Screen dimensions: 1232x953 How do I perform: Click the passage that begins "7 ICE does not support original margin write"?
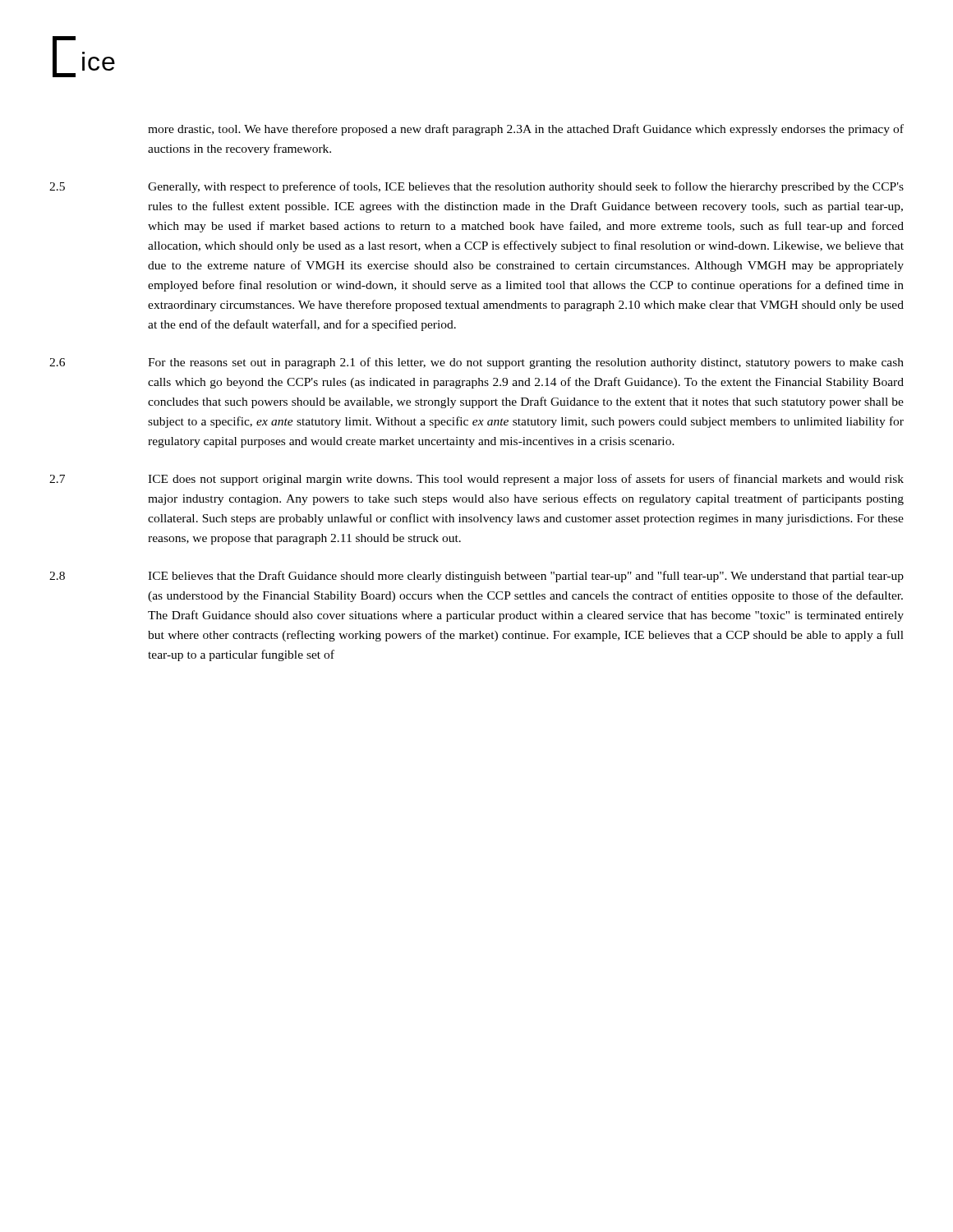[x=476, y=509]
